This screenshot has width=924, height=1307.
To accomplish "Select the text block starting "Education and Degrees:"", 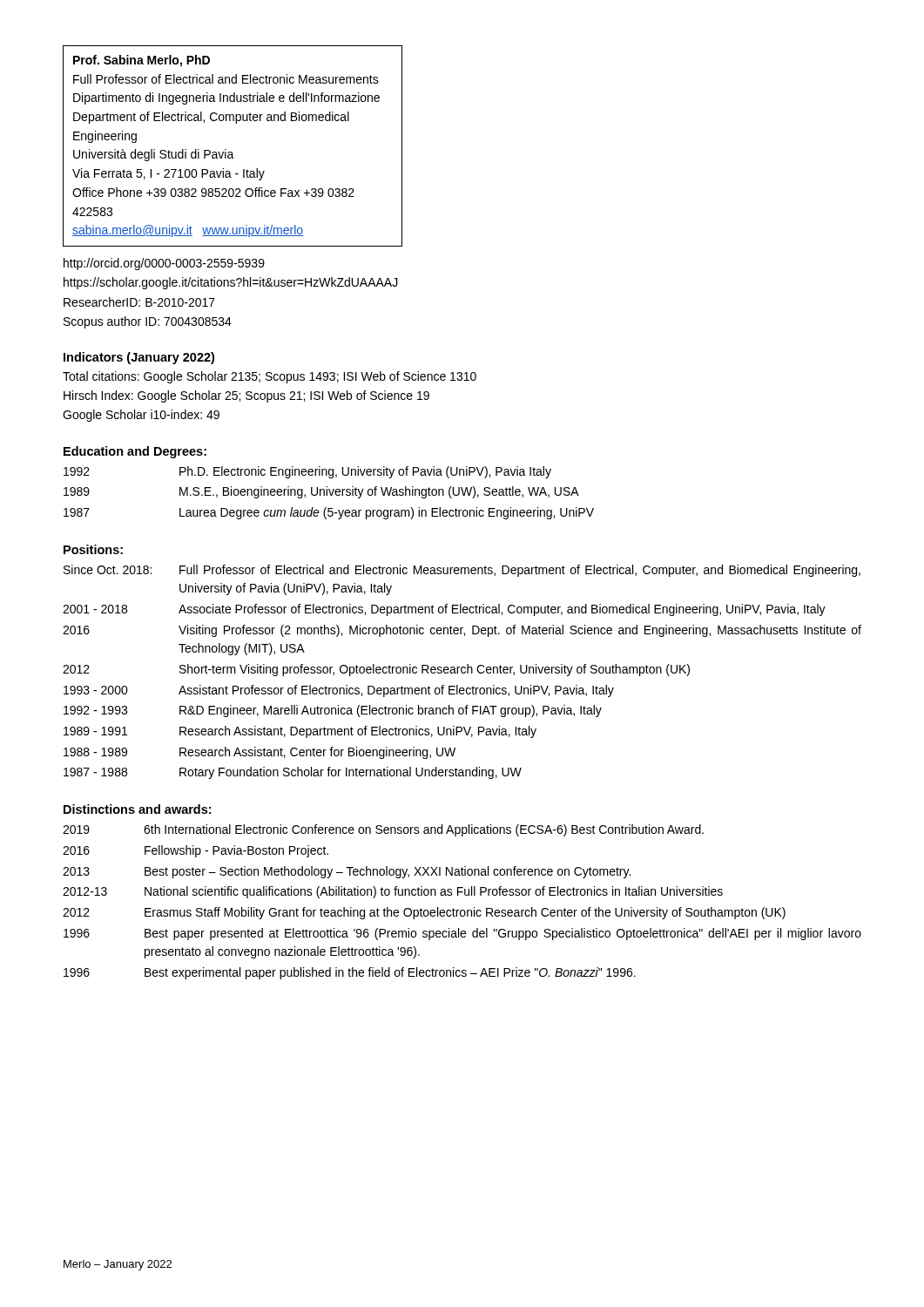I will tap(135, 451).
